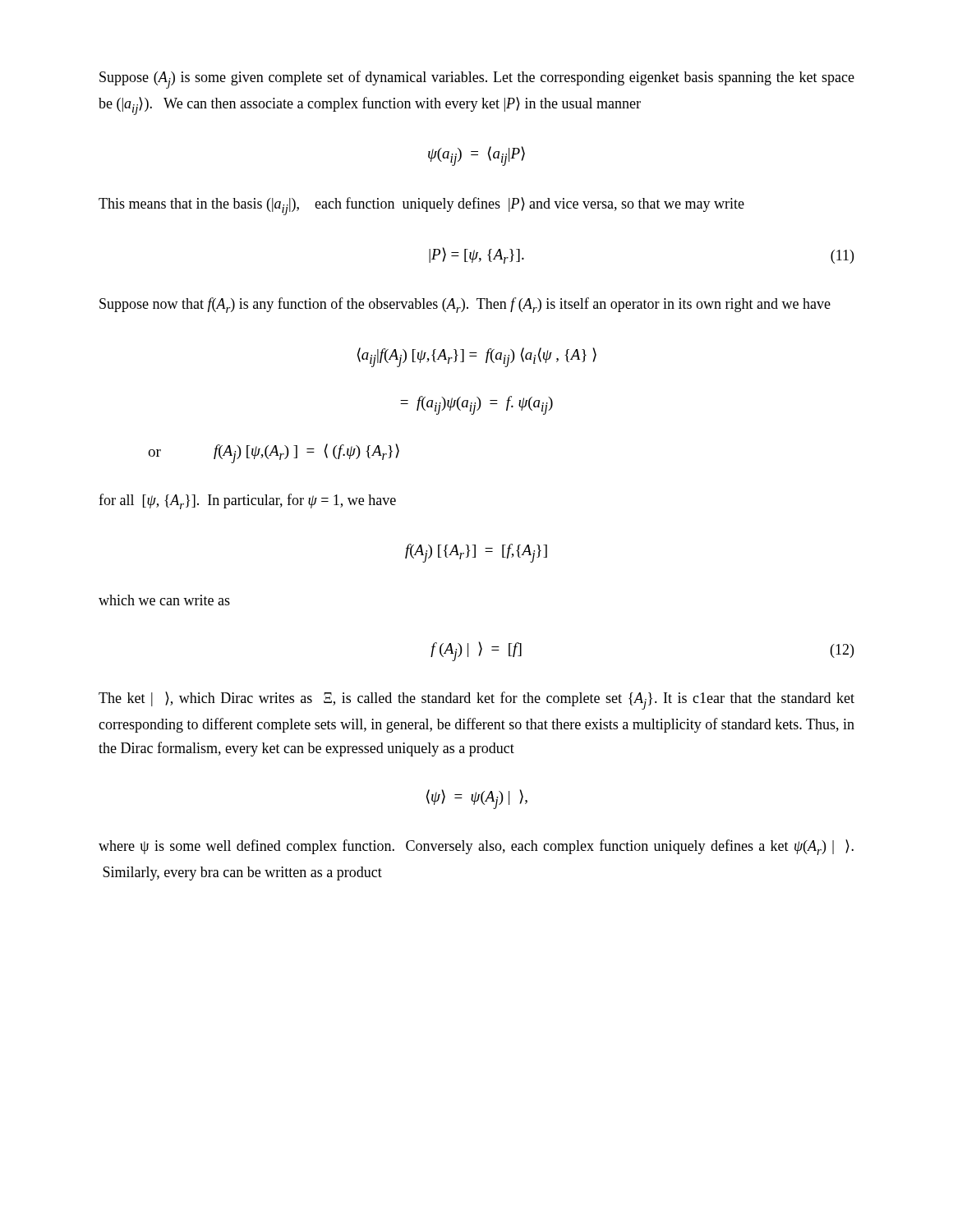The image size is (953, 1232).
Task: Click on the block starting "or f(Aj) [ψ,(Ar) ] ="
Action: tap(274, 452)
